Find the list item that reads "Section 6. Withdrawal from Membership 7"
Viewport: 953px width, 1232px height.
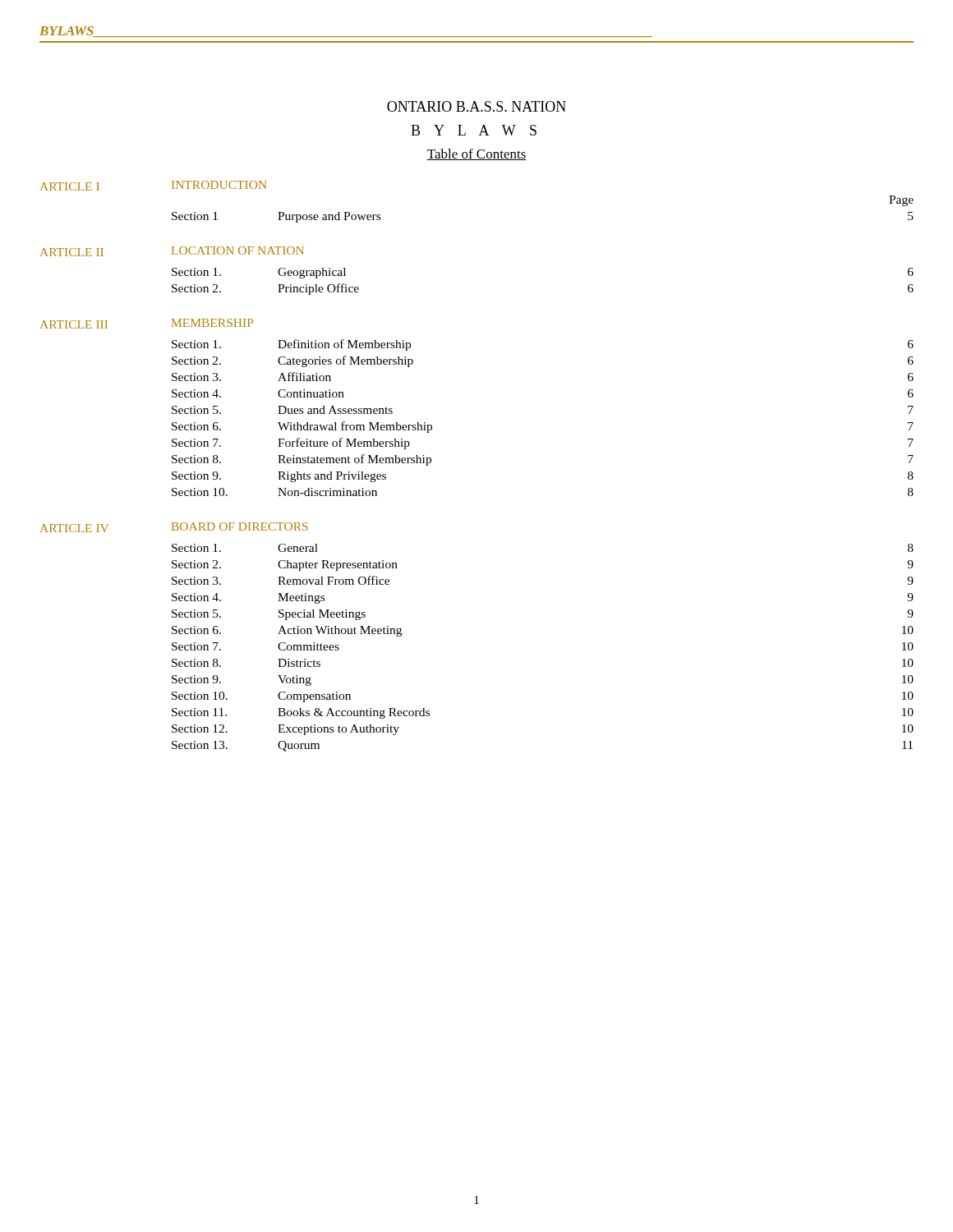point(195,427)
